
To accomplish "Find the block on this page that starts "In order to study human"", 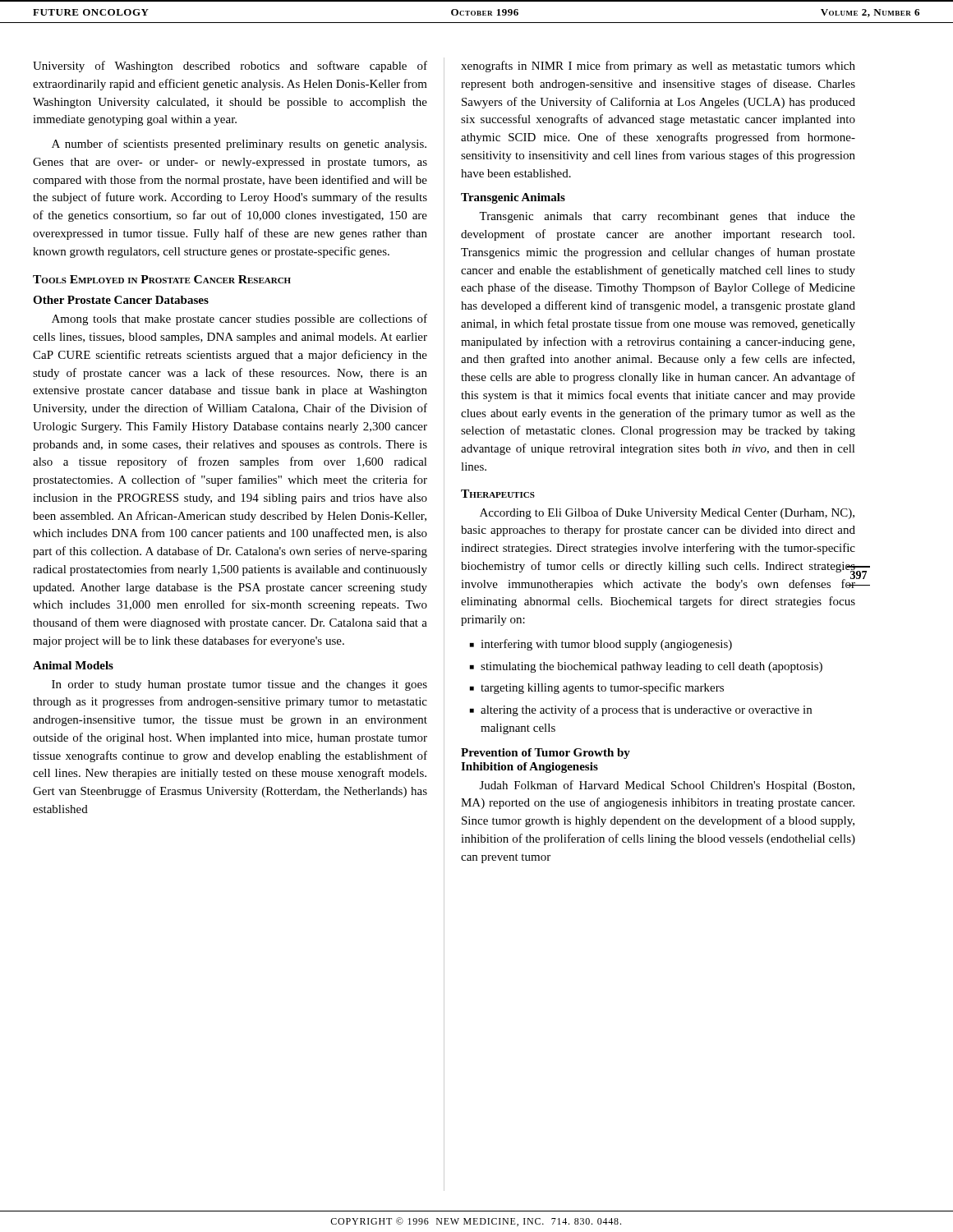I will point(230,747).
